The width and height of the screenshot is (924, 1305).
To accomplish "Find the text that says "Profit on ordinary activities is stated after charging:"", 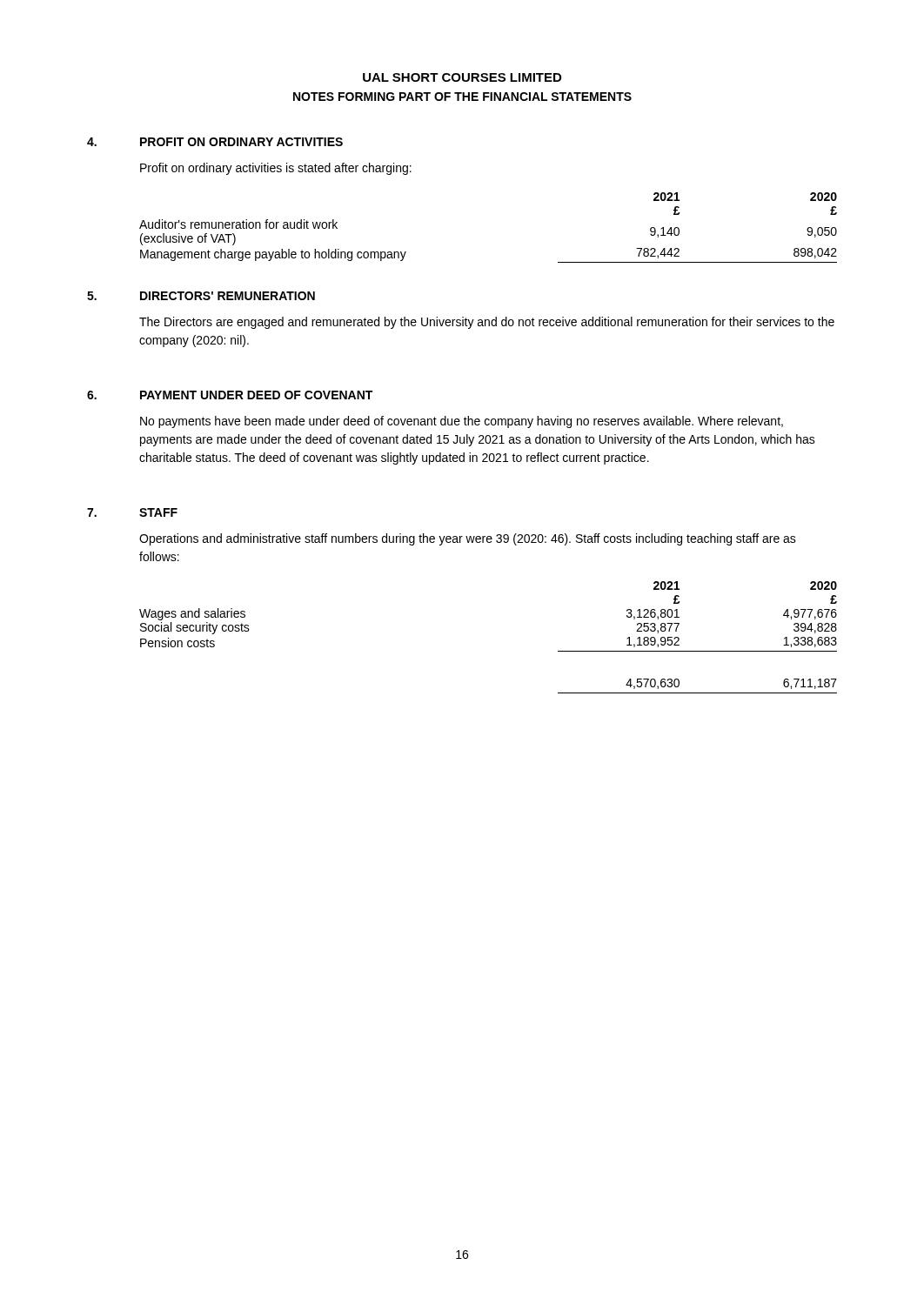I will (x=276, y=168).
